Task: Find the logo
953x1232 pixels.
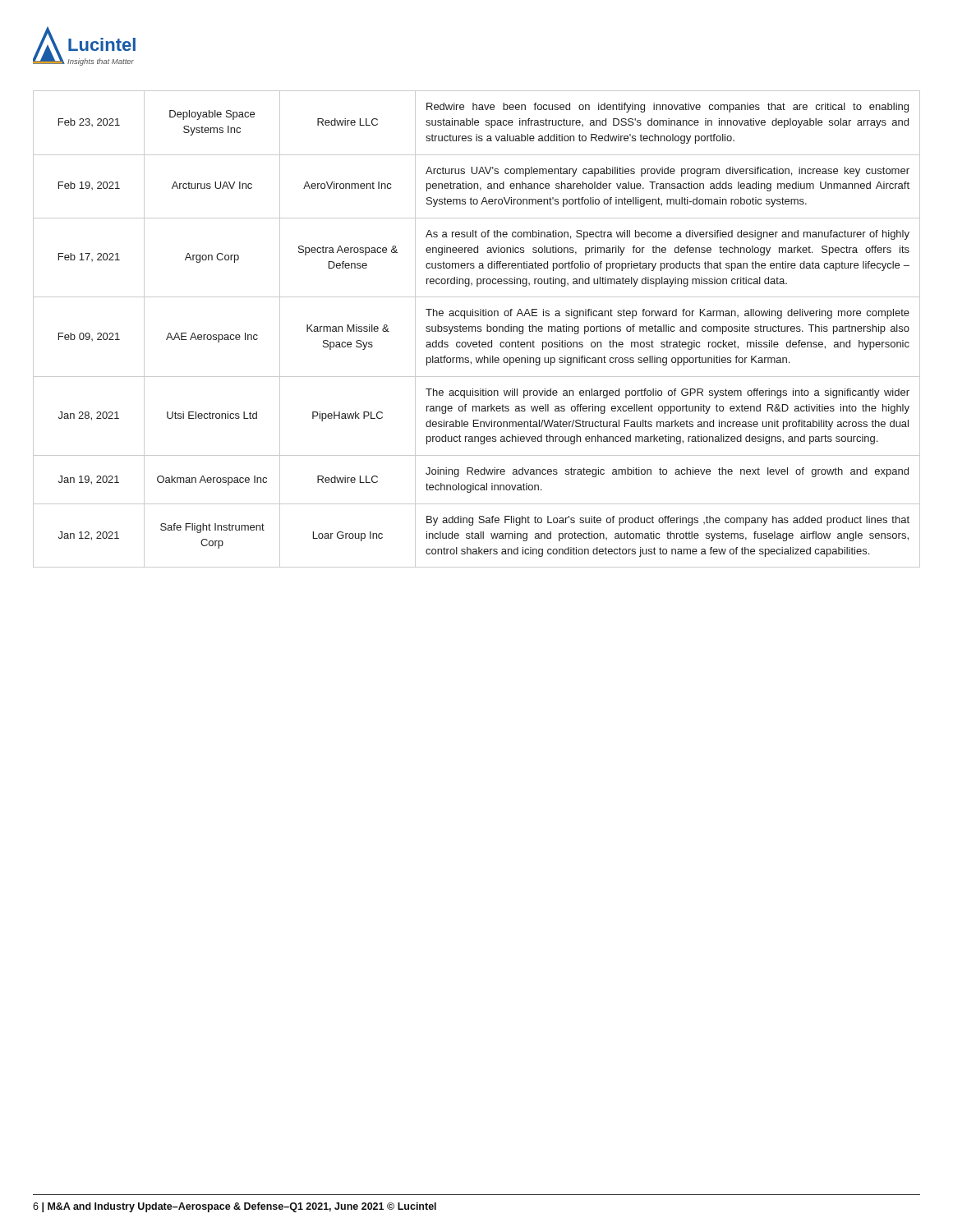Action: point(99,46)
